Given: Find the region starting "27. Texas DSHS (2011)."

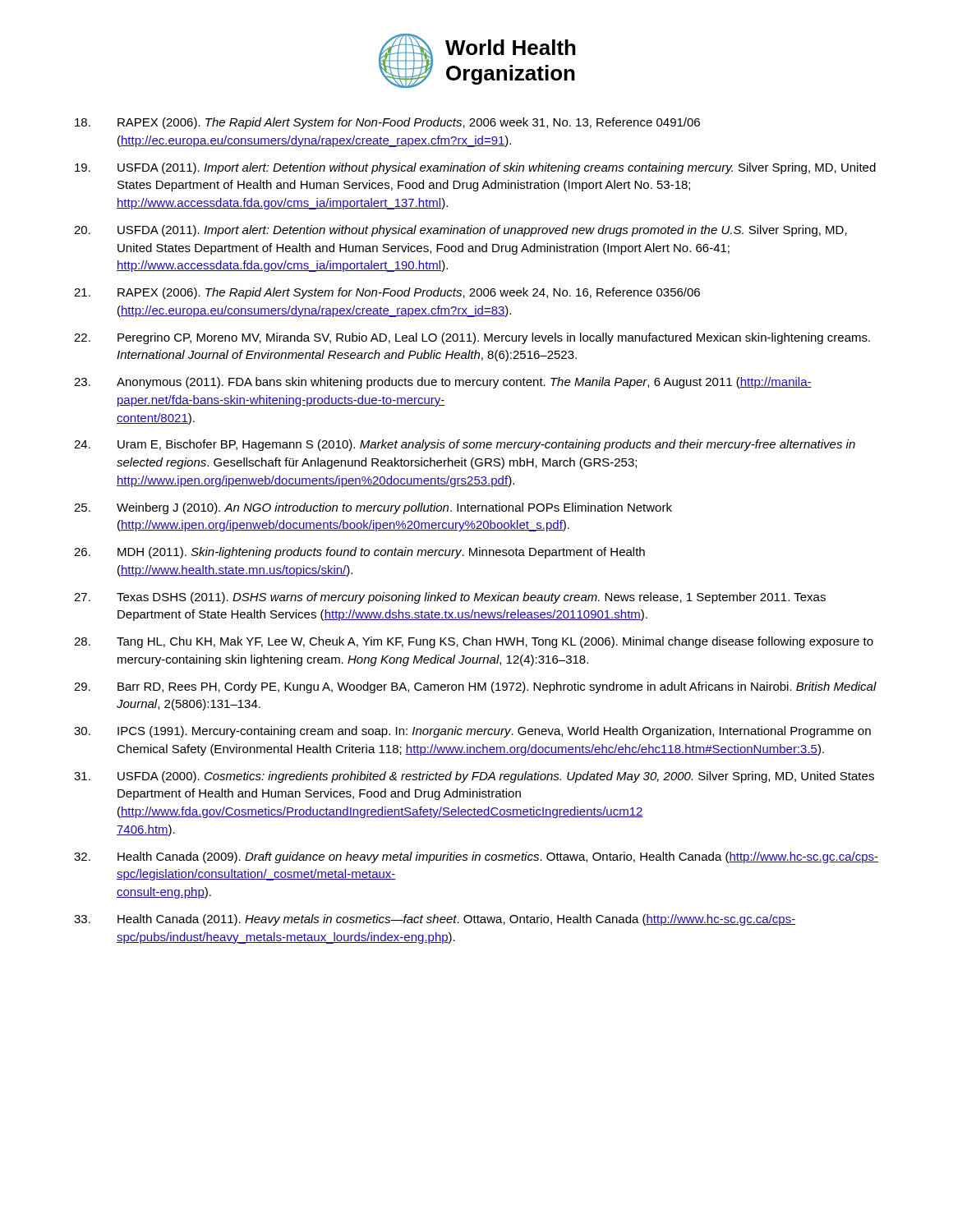Looking at the screenshot, I should (476, 606).
